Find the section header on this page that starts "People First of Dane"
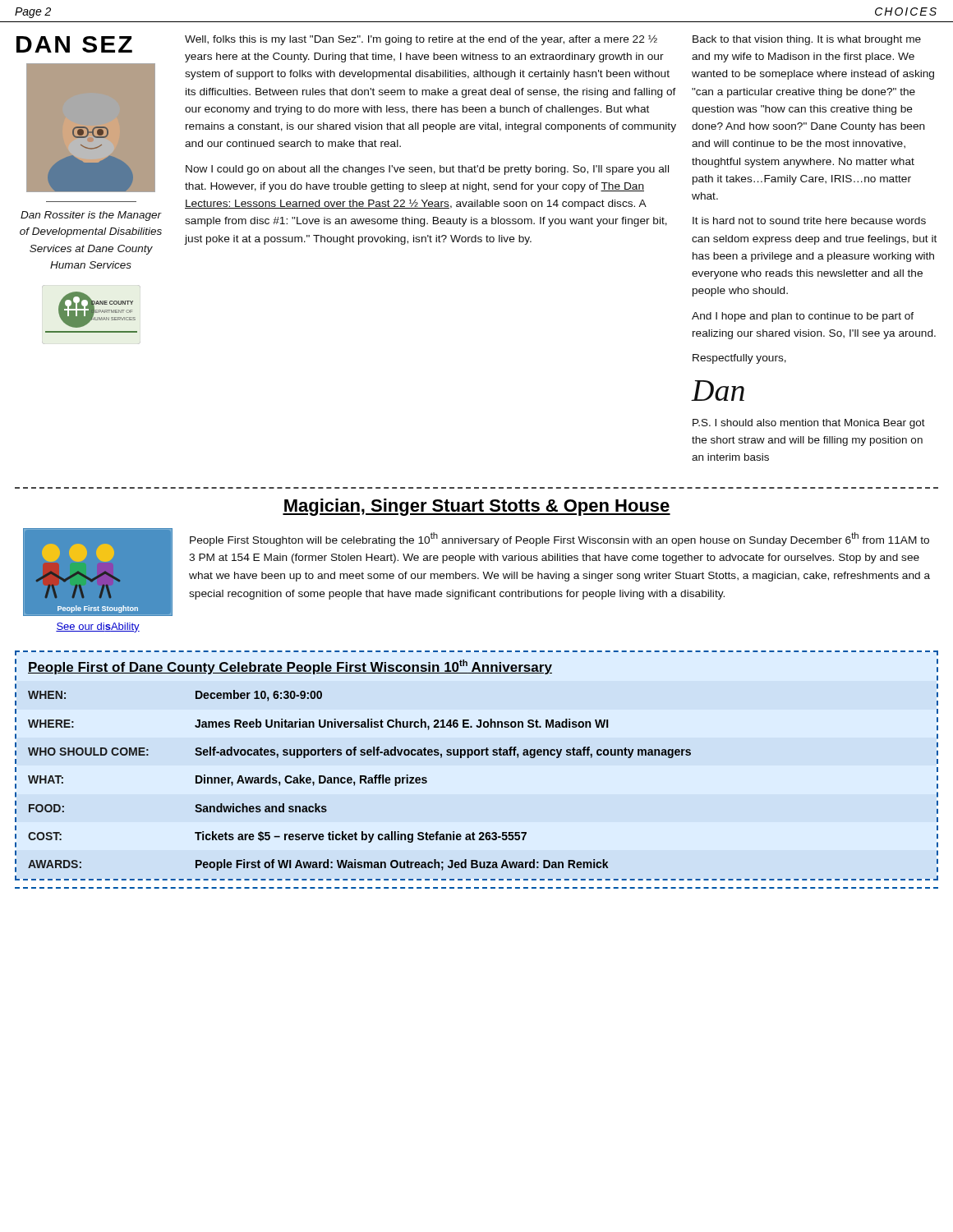The height and width of the screenshot is (1232, 953). point(290,668)
